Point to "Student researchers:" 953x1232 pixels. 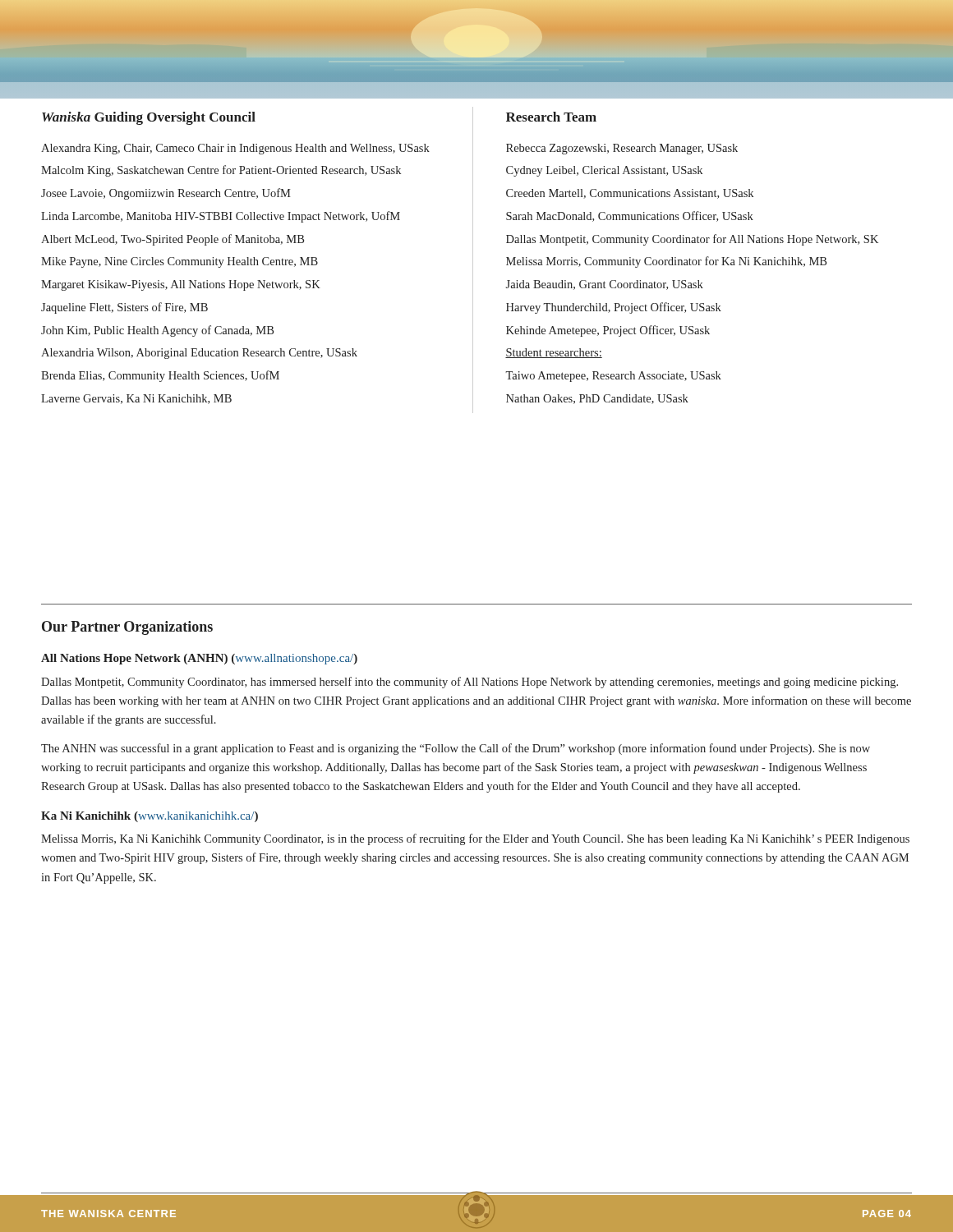coord(554,353)
